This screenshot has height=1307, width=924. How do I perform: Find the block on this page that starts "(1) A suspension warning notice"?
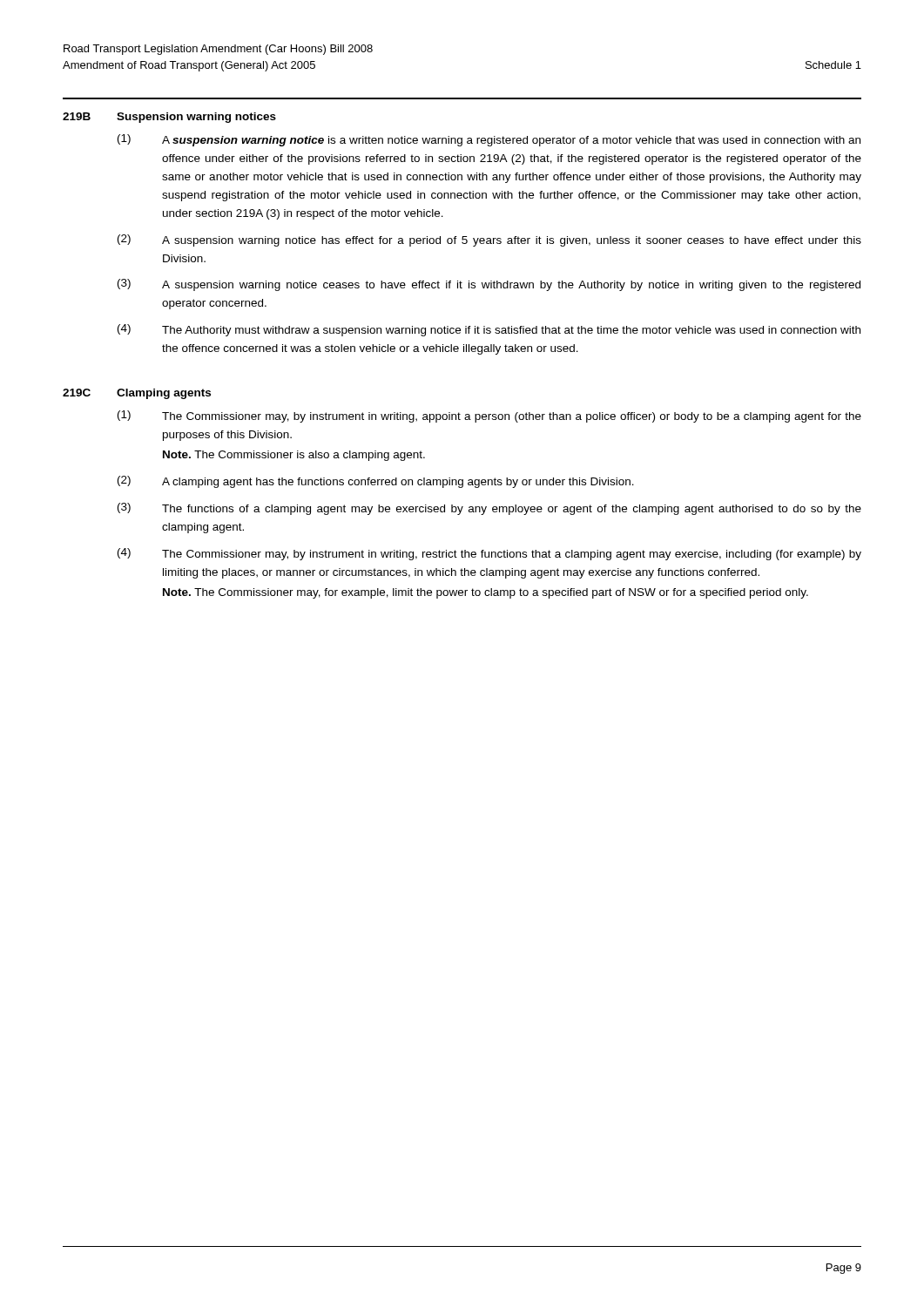click(x=489, y=177)
